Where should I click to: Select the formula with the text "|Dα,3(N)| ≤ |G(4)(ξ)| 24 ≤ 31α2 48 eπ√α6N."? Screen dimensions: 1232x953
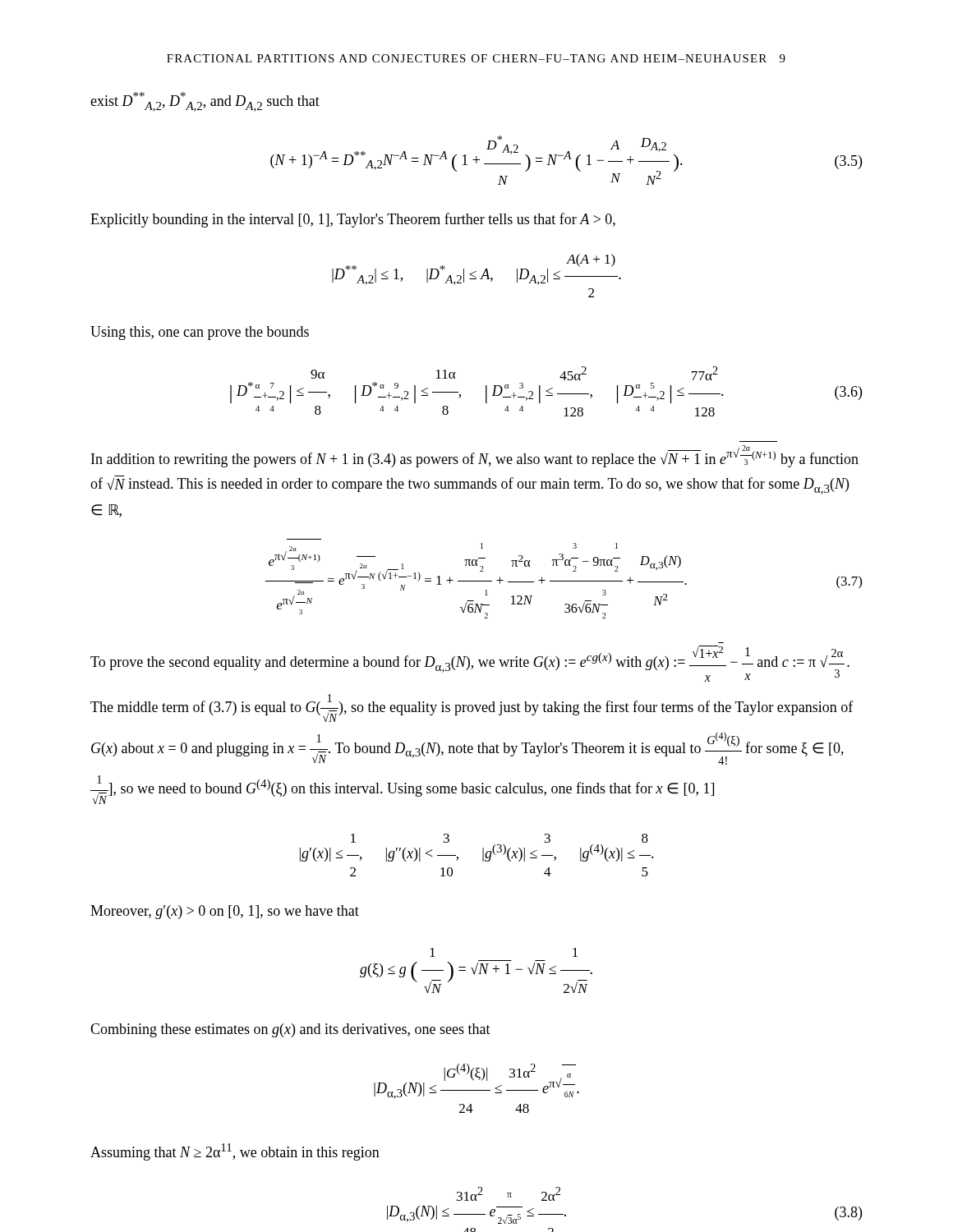click(476, 1090)
